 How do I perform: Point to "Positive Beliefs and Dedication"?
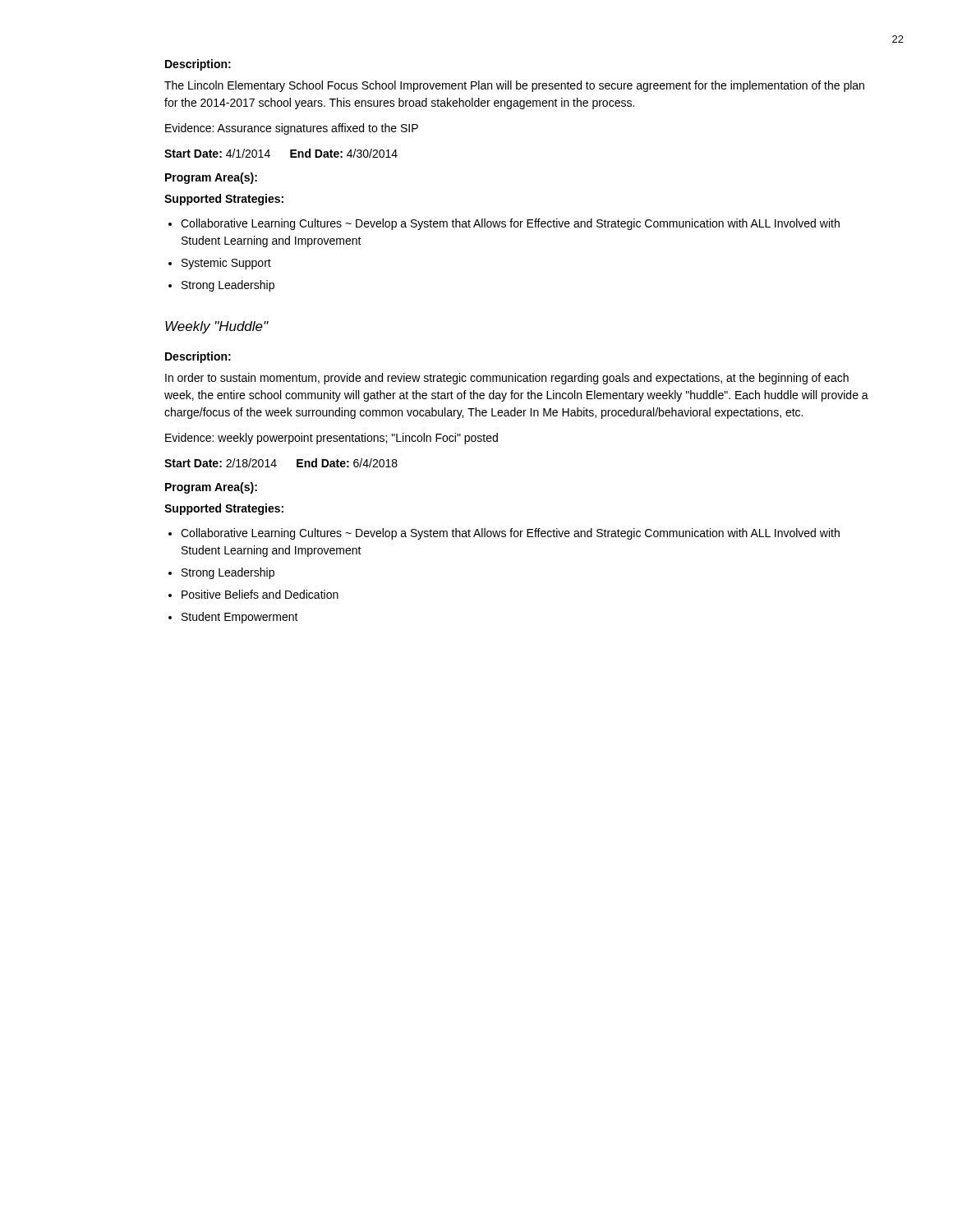260,594
